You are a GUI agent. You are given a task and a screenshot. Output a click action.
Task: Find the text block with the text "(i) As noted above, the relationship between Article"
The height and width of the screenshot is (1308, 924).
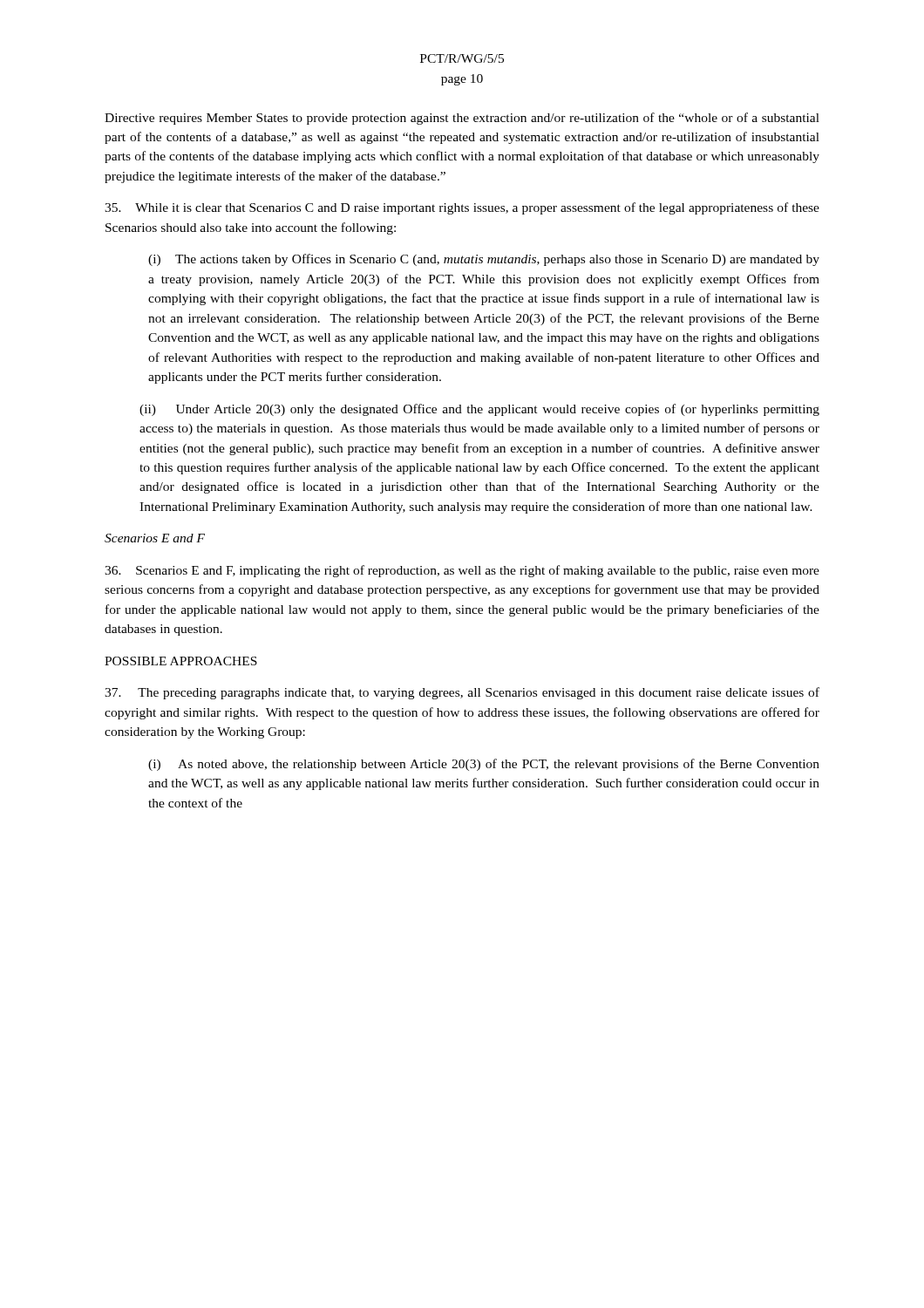tap(484, 783)
